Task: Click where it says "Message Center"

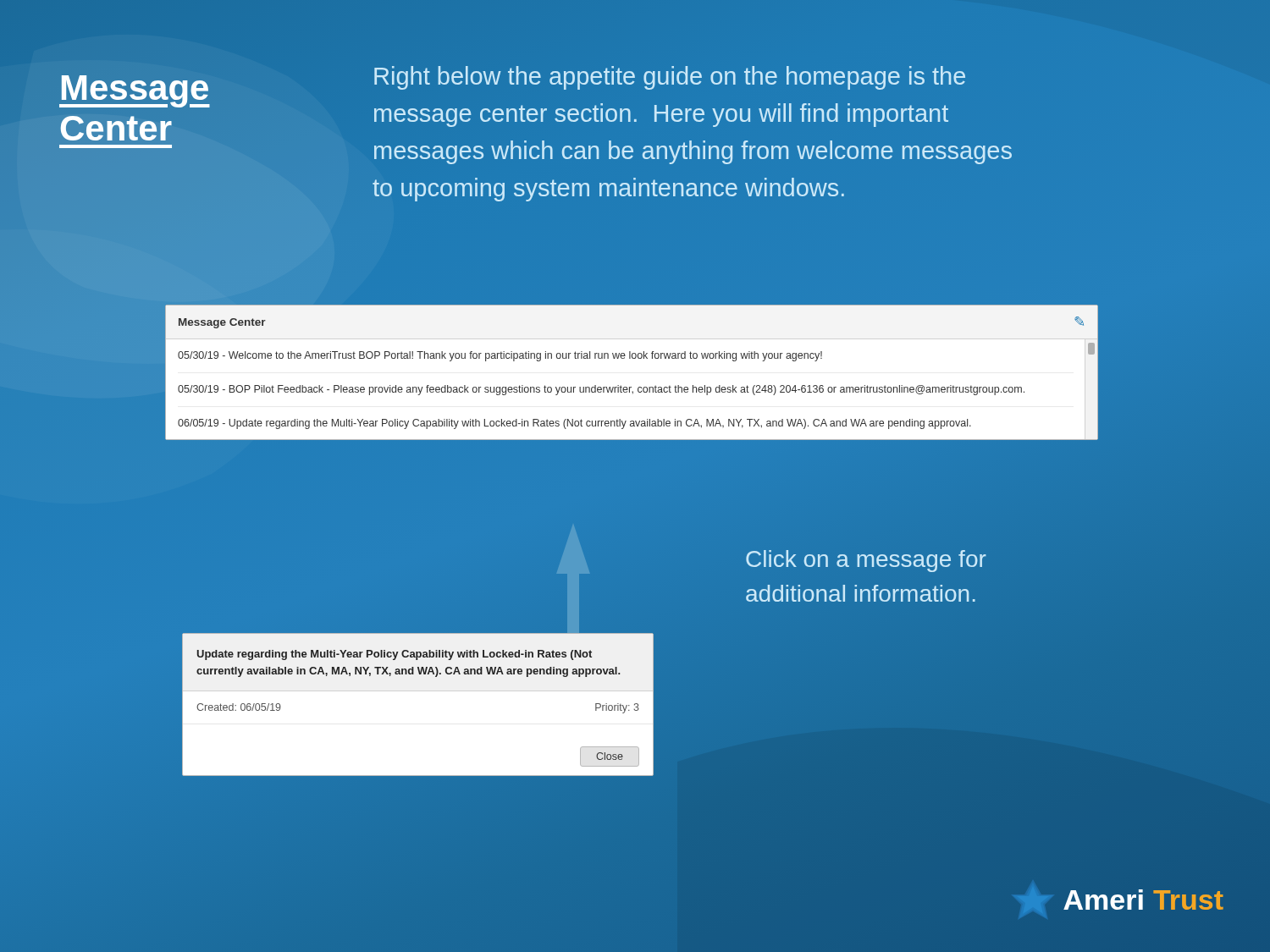Action: pos(134,108)
